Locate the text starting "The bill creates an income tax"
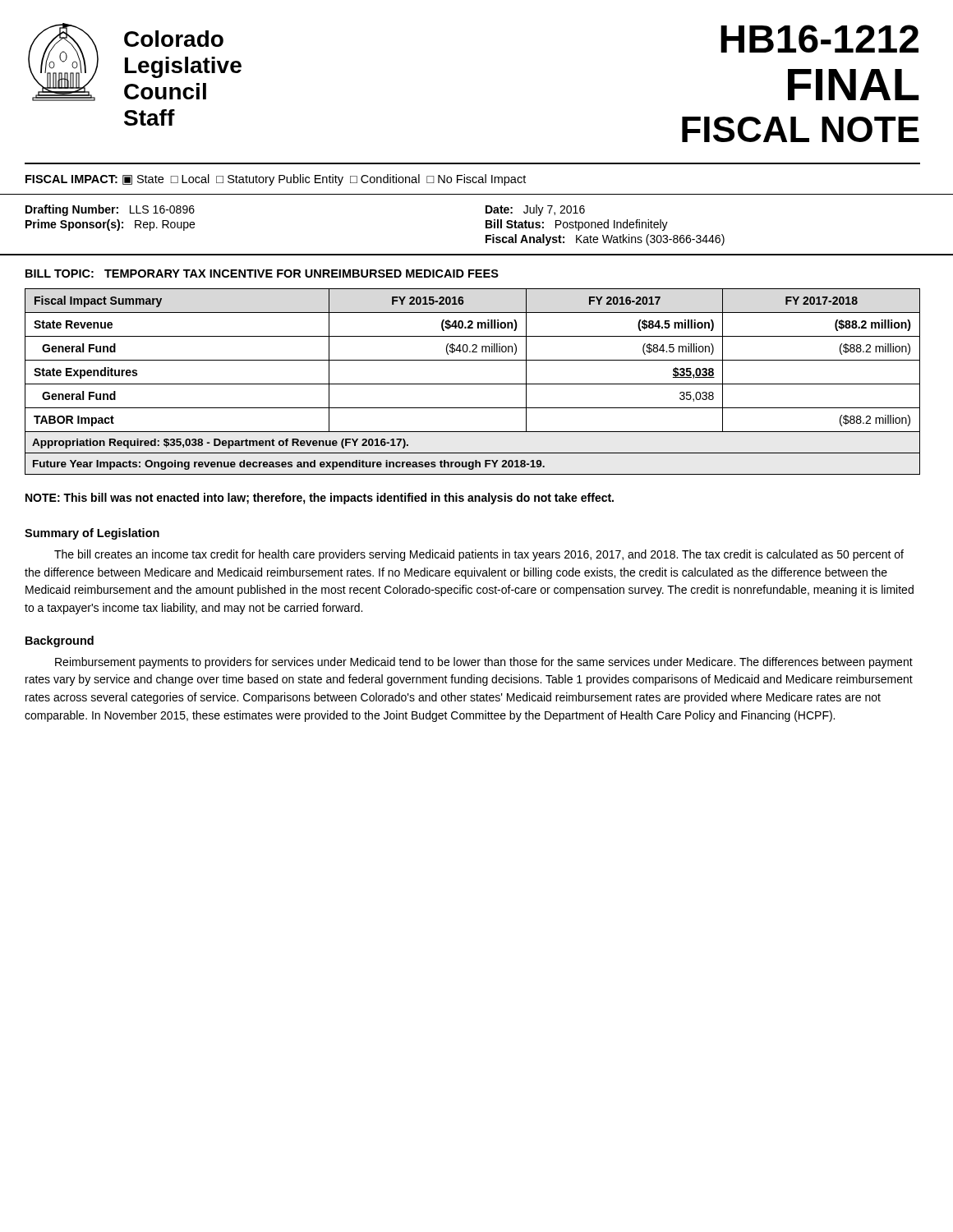The width and height of the screenshot is (953, 1232). [469, 581]
